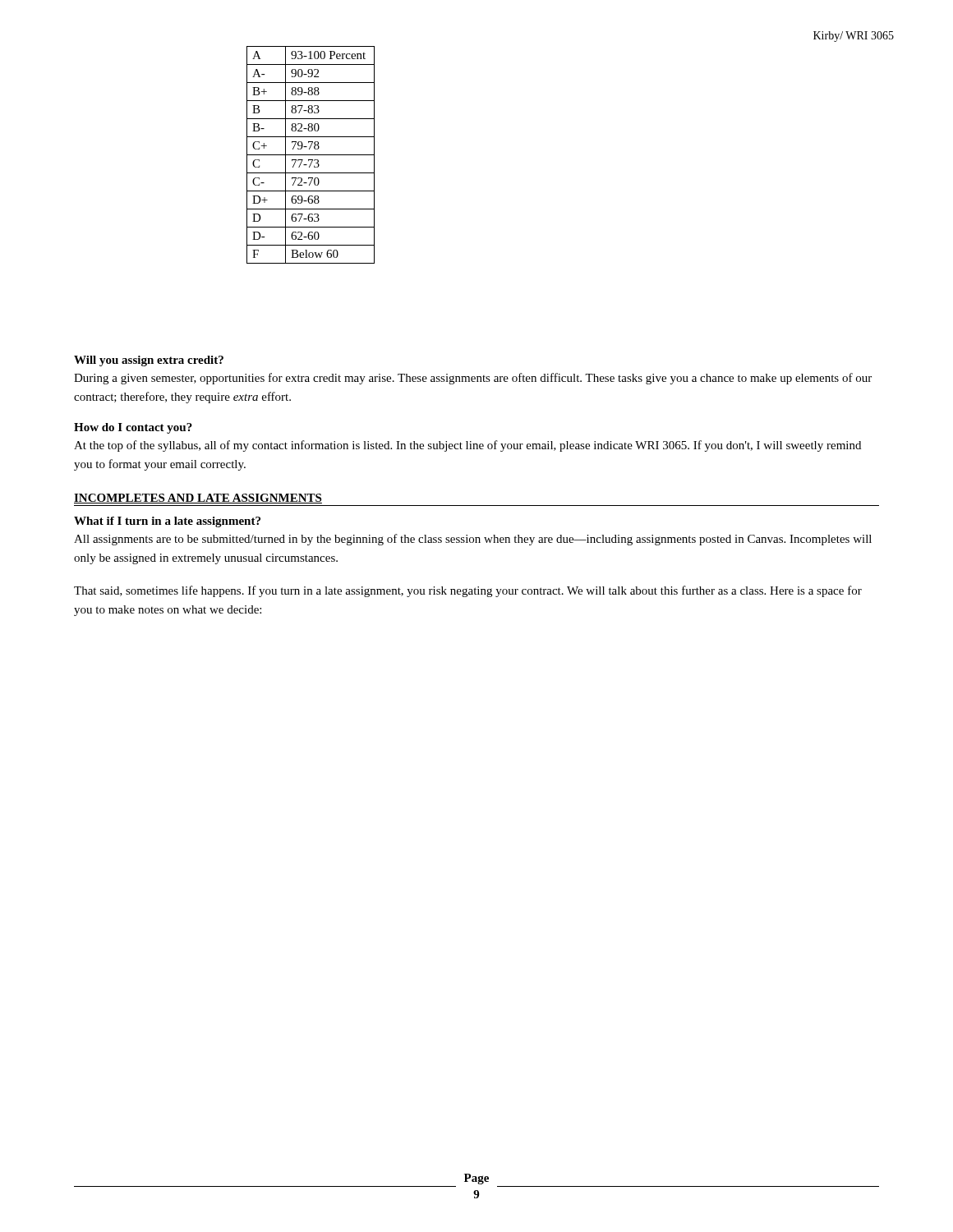Find a table
Viewport: 953px width, 1232px height.
[x=311, y=155]
